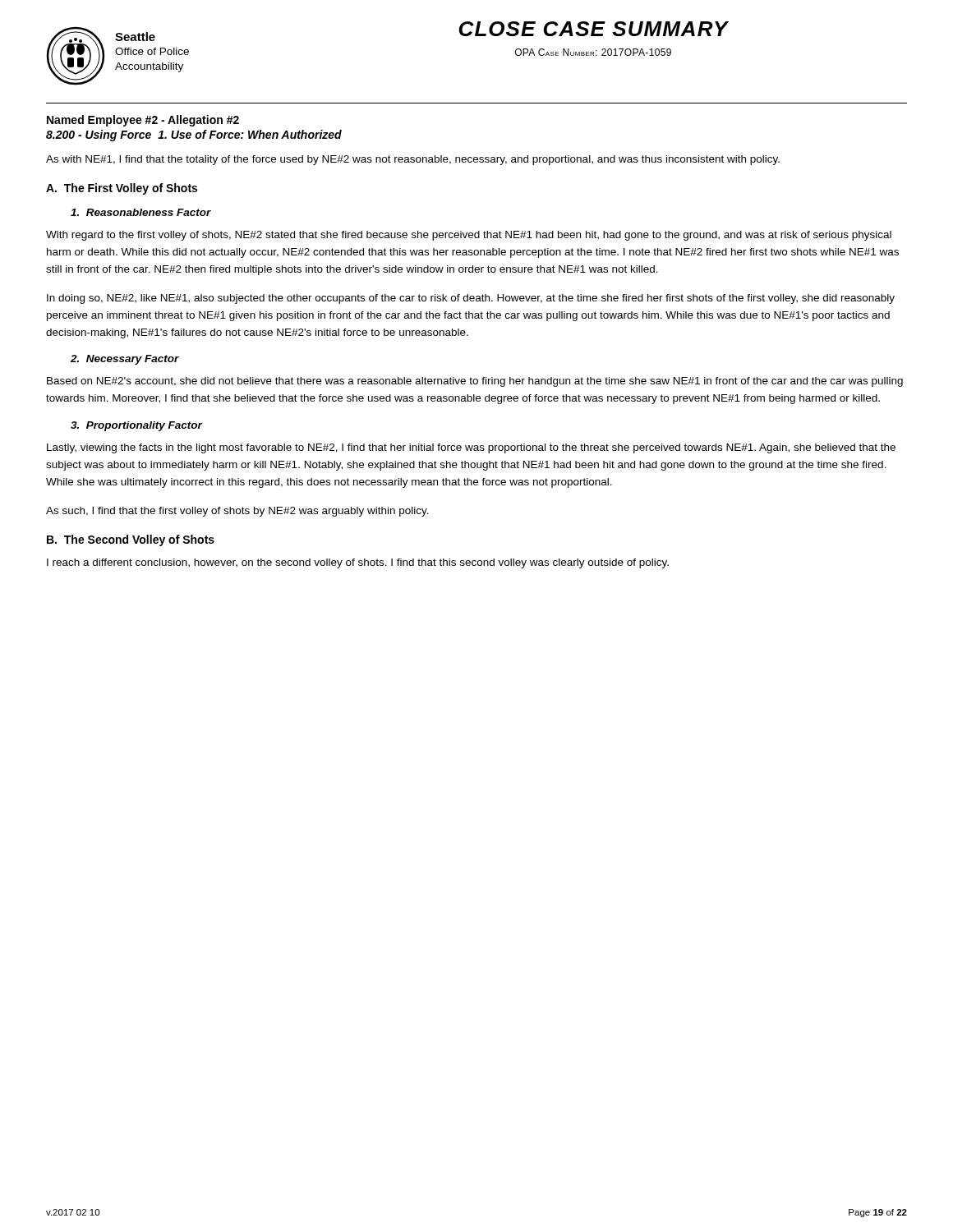Click on the region starting "Named Employee #2 - Allegation"
The image size is (953, 1232).
(x=143, y=121)
